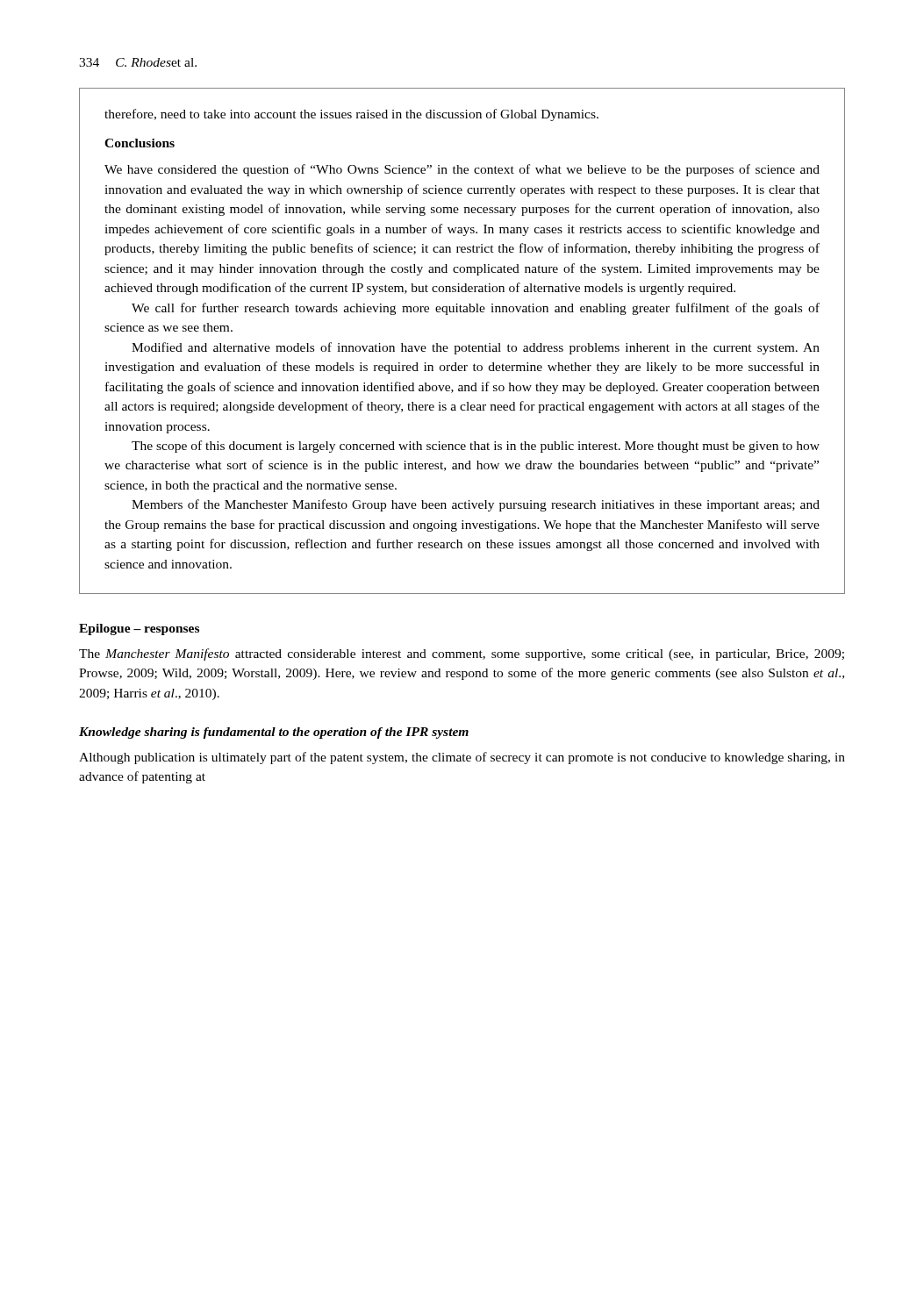This screenshot has height=1316, width=924.
Task: Select the text block that says "Although publication is"
Action: click(x=462, y=766)
